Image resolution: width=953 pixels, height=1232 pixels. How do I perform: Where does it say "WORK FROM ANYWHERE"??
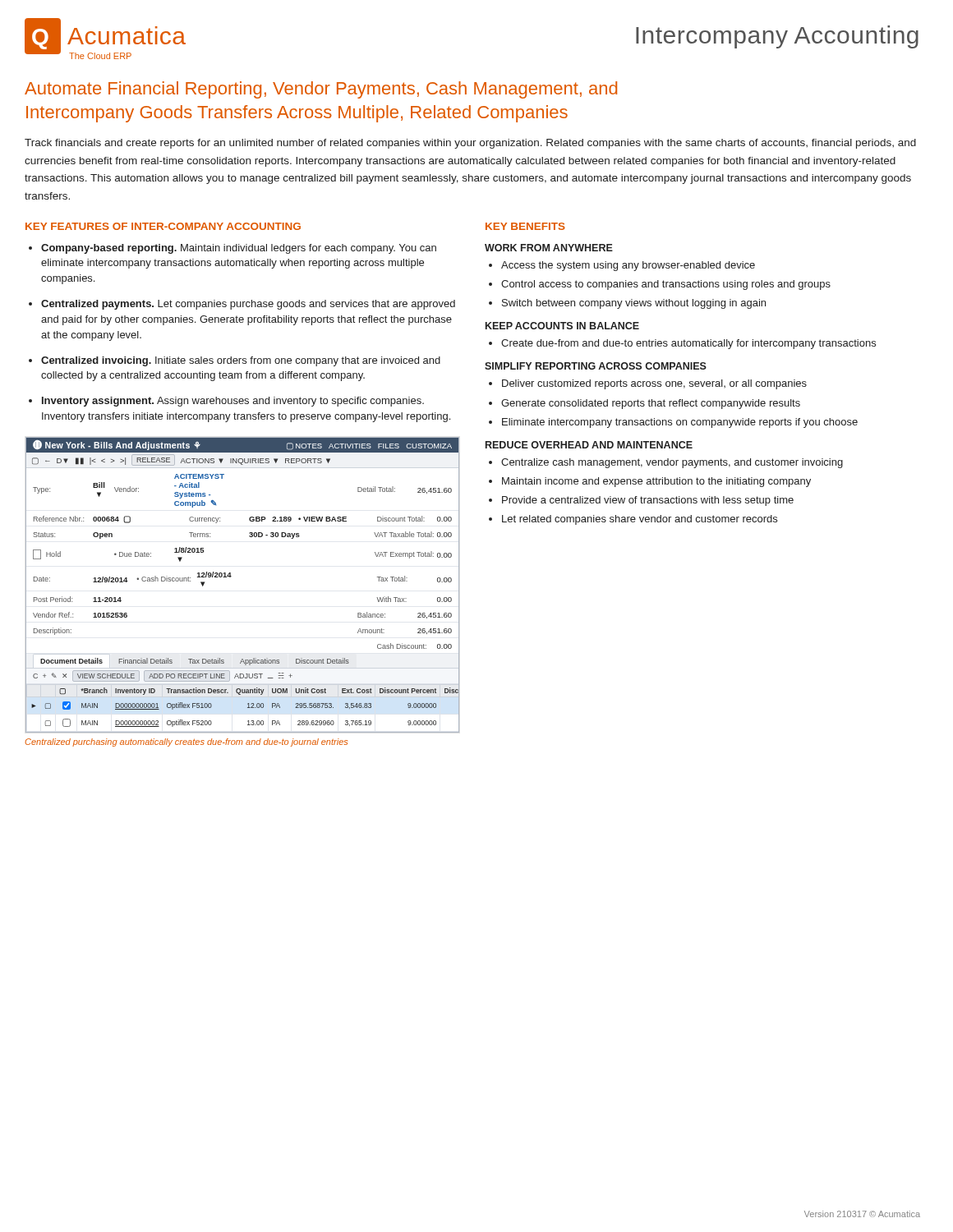coord(549,248)
